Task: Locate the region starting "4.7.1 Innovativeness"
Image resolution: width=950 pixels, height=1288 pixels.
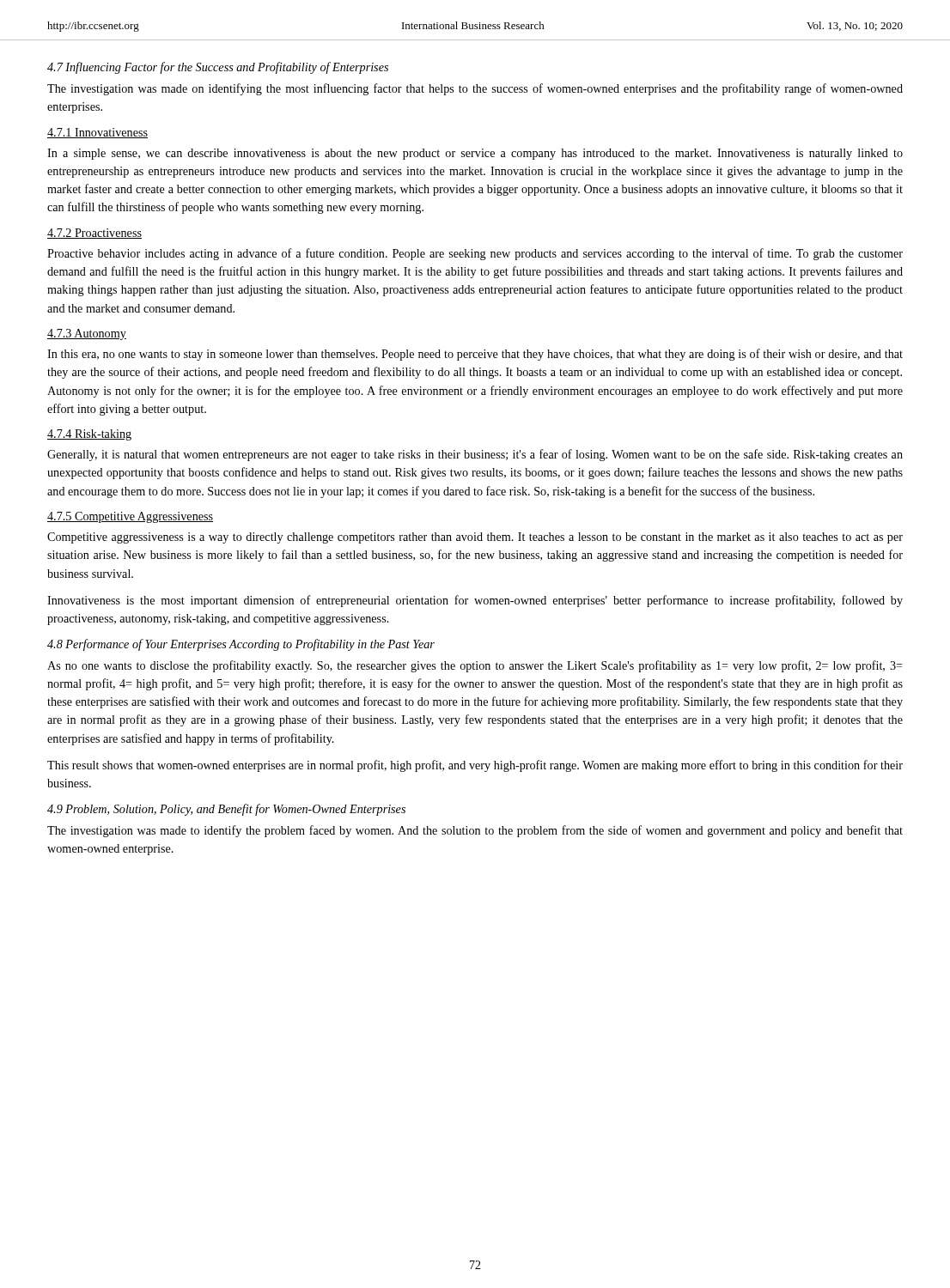Action: pyautogui.click(x=97, y=132)
